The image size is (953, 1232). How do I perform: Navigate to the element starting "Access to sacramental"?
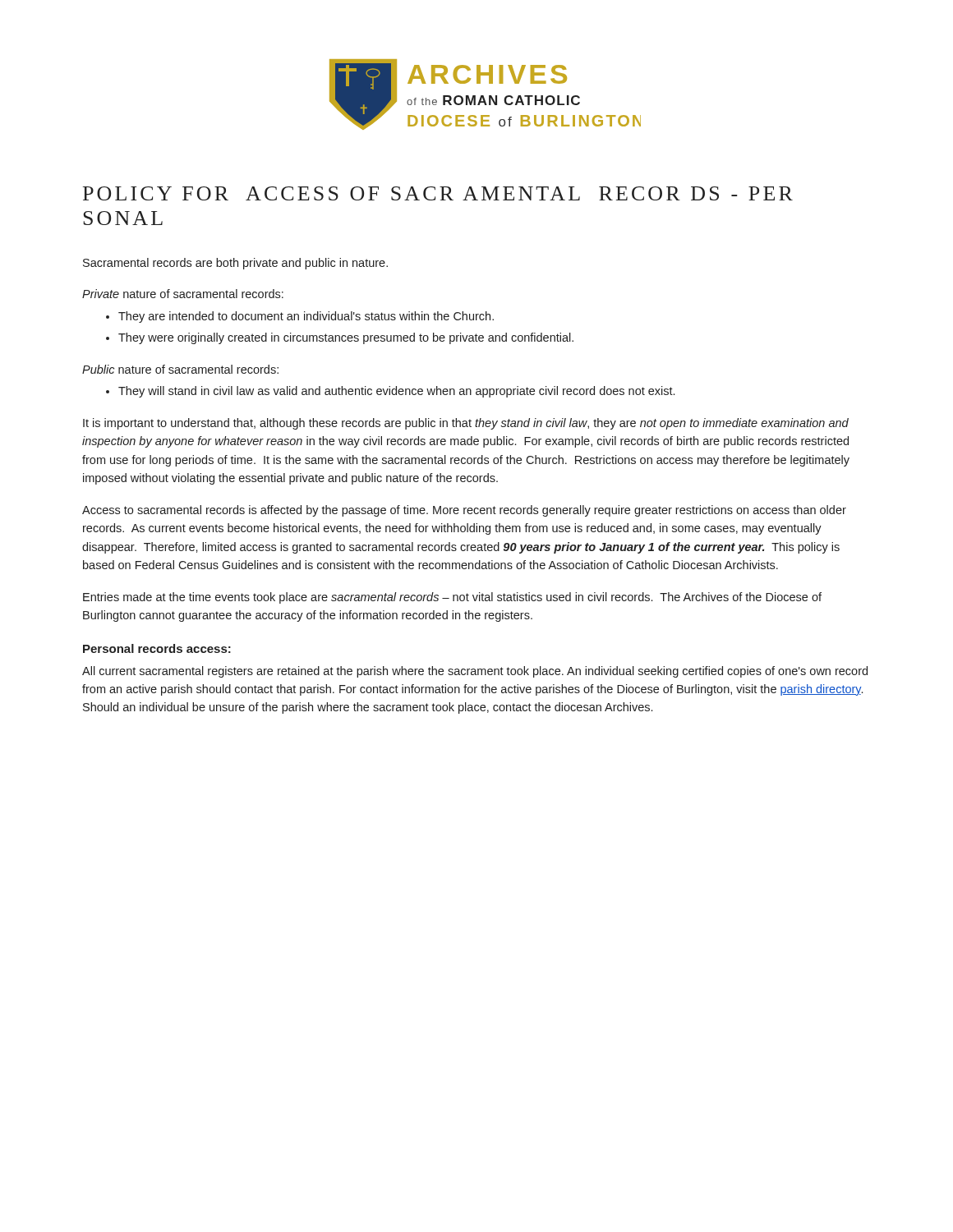coord(464,538)
